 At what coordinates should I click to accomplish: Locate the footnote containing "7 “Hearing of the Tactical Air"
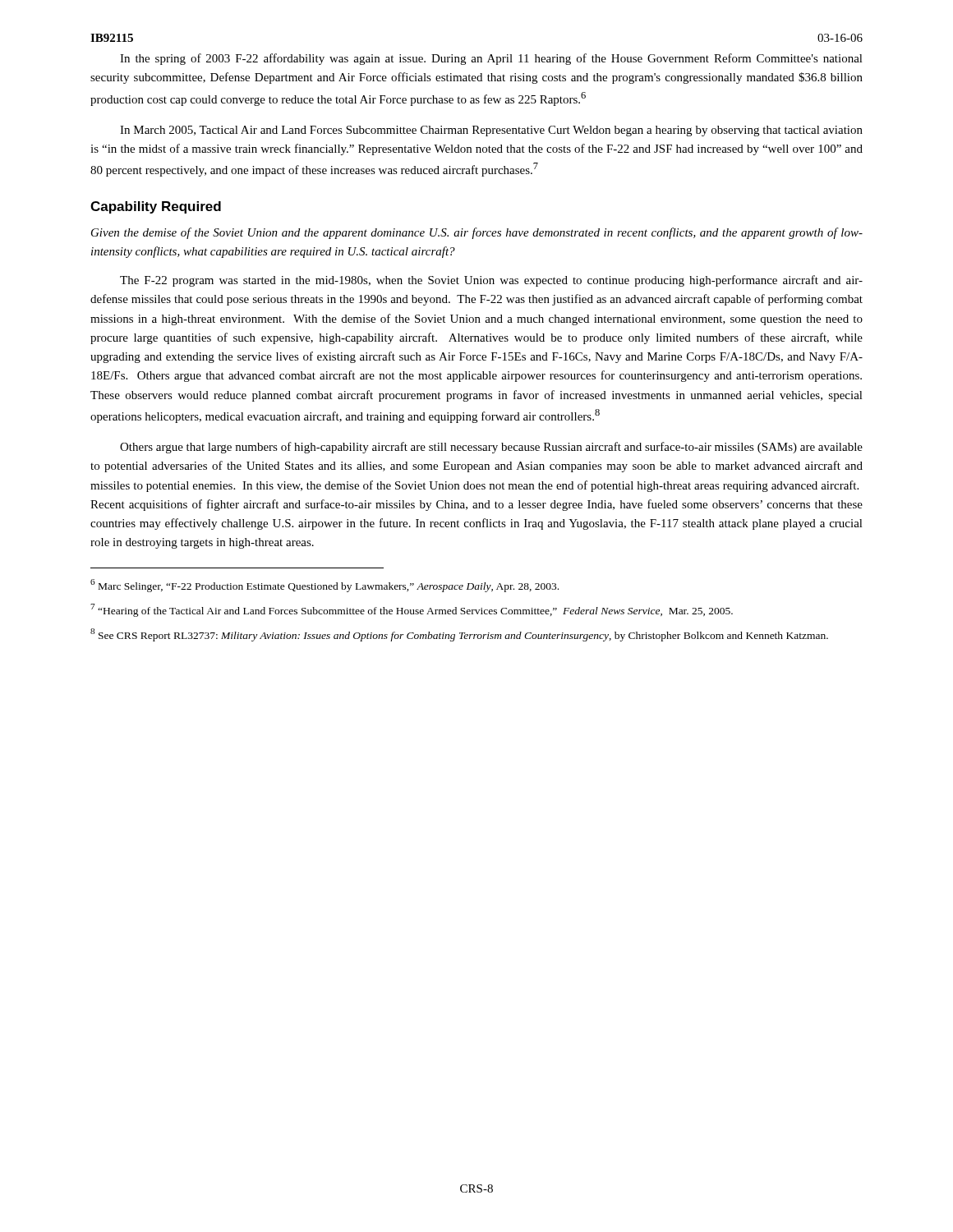pyautogui.click(x=412, y=608)
